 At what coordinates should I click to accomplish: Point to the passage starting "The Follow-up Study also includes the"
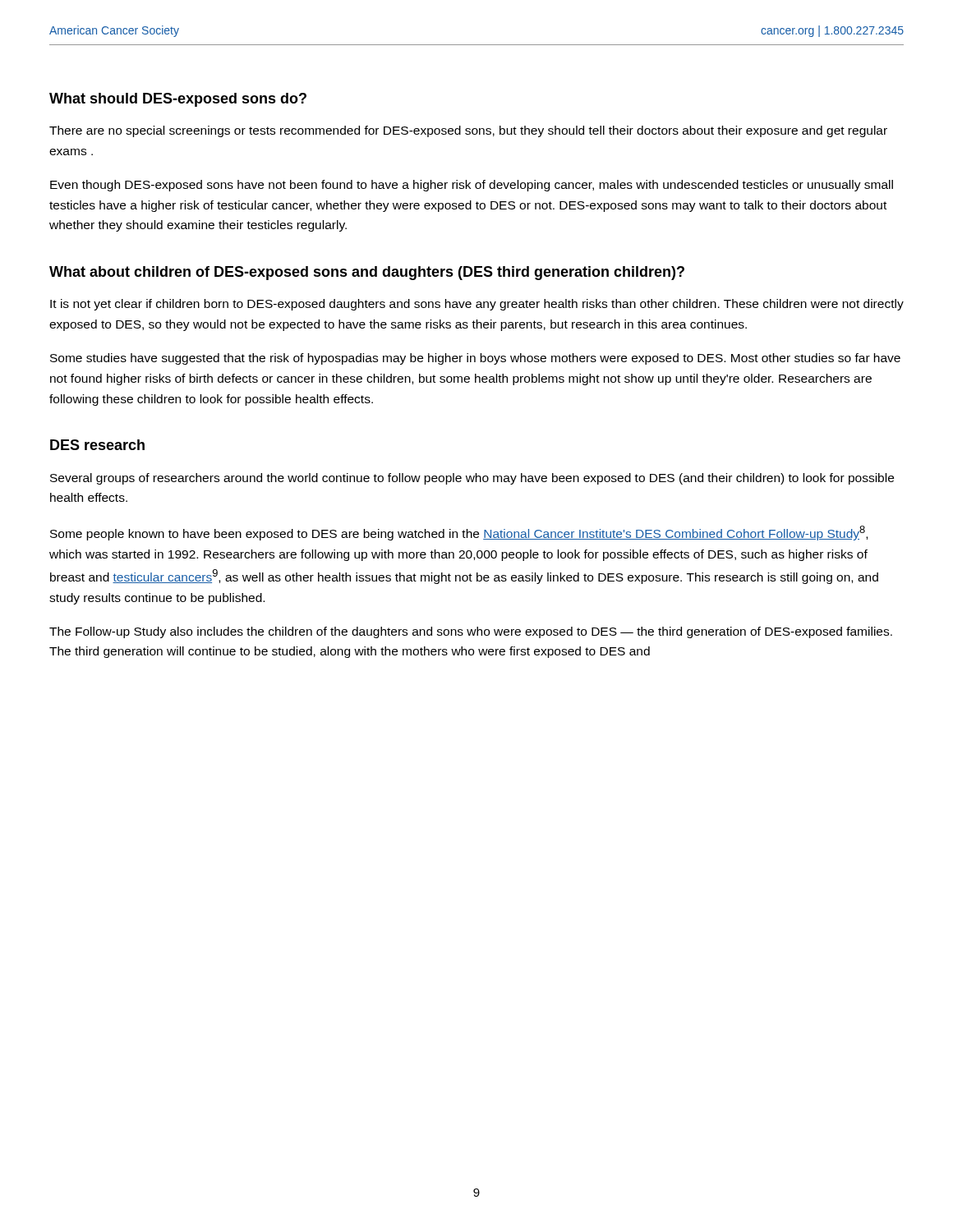click(x=471, y=641)
